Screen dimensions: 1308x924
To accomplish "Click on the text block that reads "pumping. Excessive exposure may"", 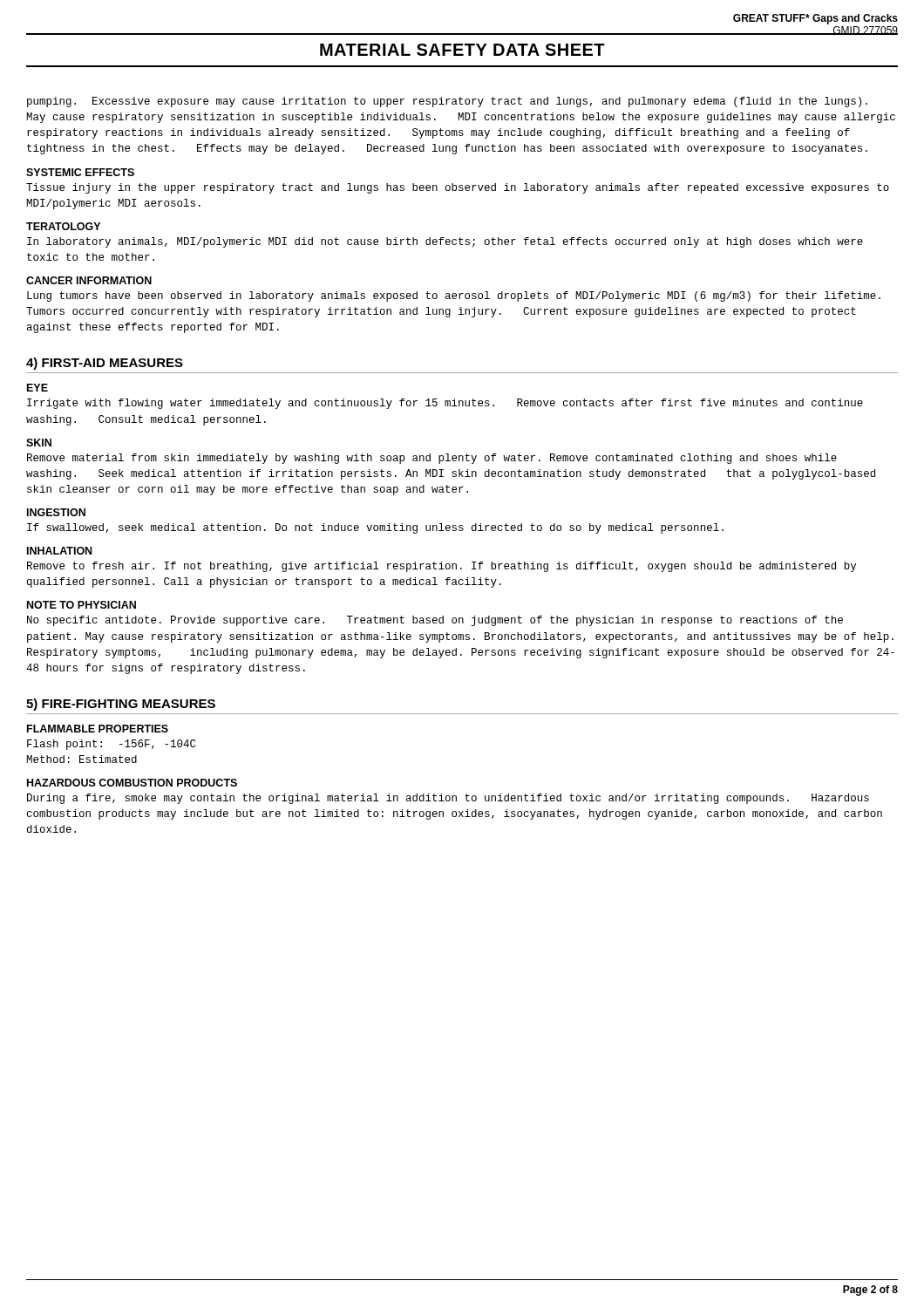I will pyautogui.click(x=461, y=126).
